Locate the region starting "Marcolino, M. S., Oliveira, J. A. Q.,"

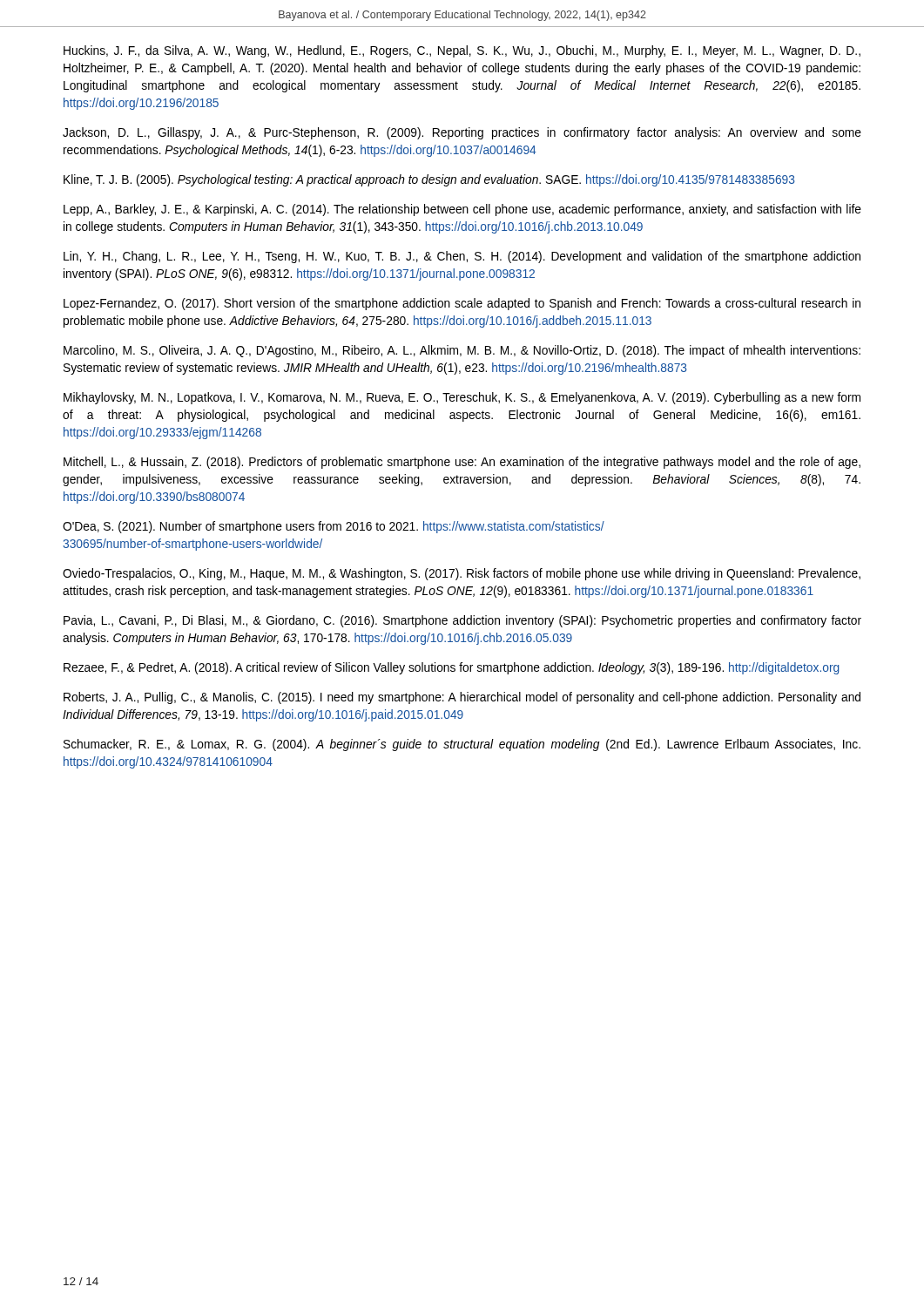pos(462,360)
